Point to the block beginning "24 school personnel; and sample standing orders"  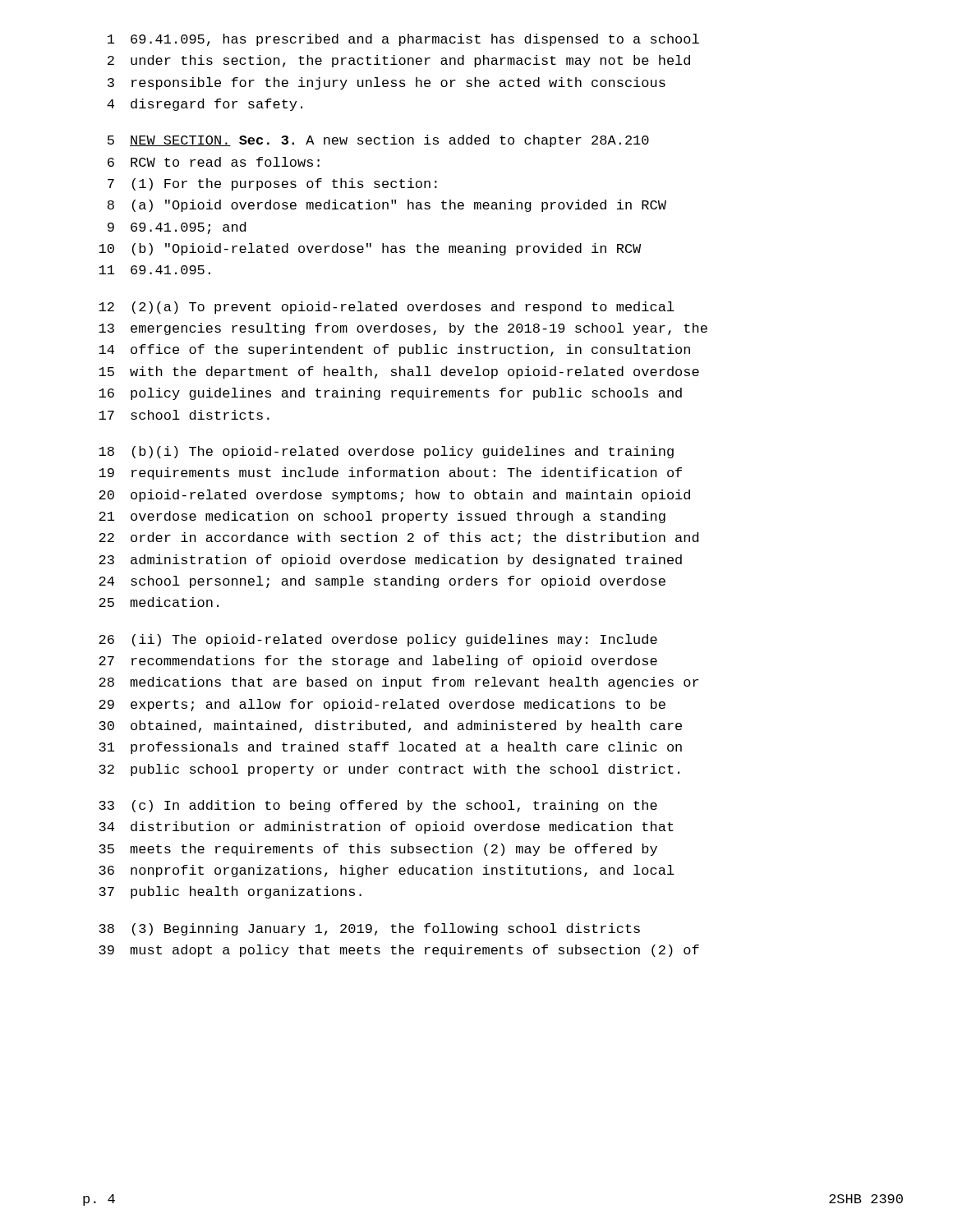(493, 582)
